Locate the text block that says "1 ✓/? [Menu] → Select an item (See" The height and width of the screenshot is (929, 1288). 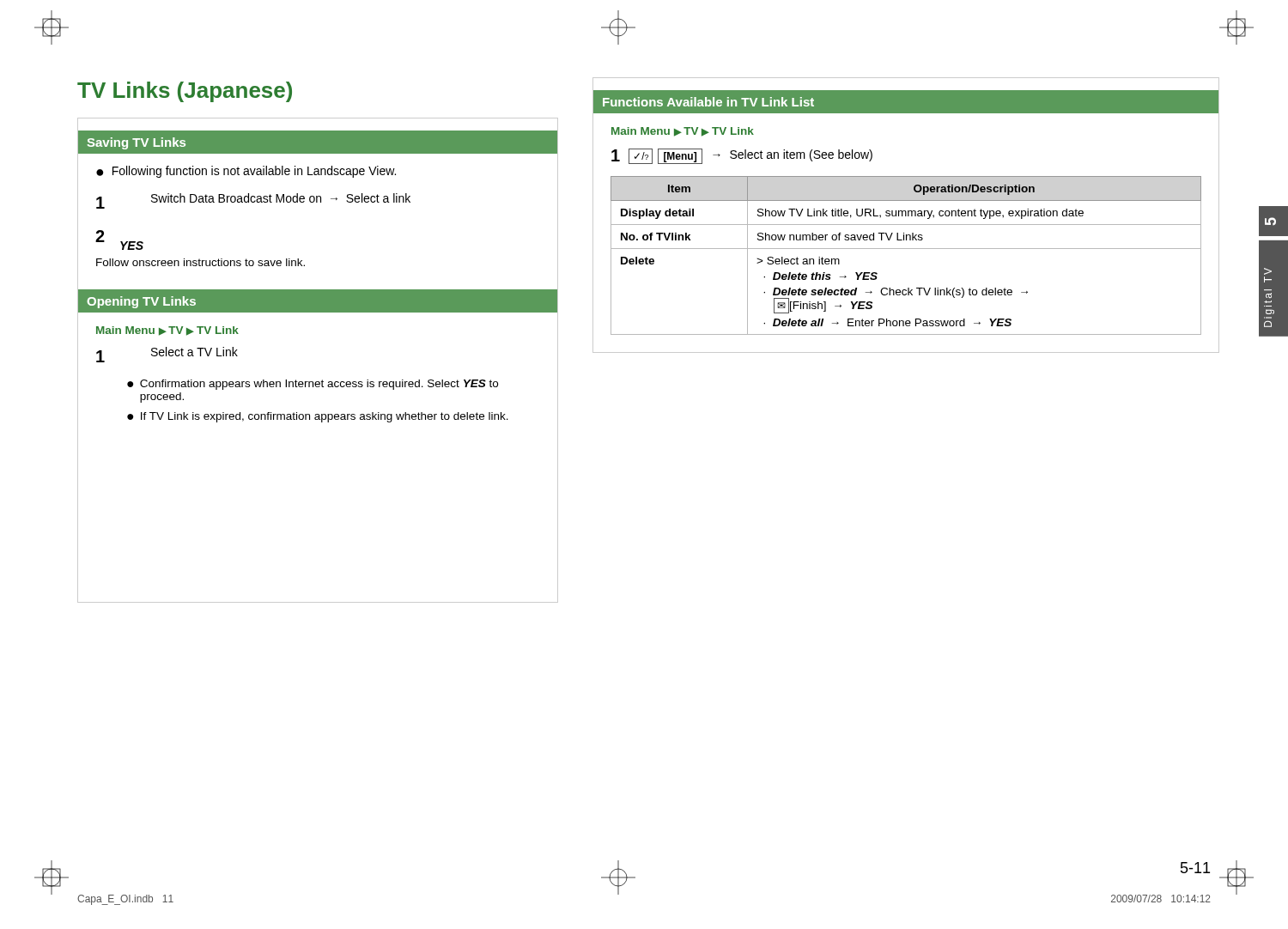coord(742,156)
